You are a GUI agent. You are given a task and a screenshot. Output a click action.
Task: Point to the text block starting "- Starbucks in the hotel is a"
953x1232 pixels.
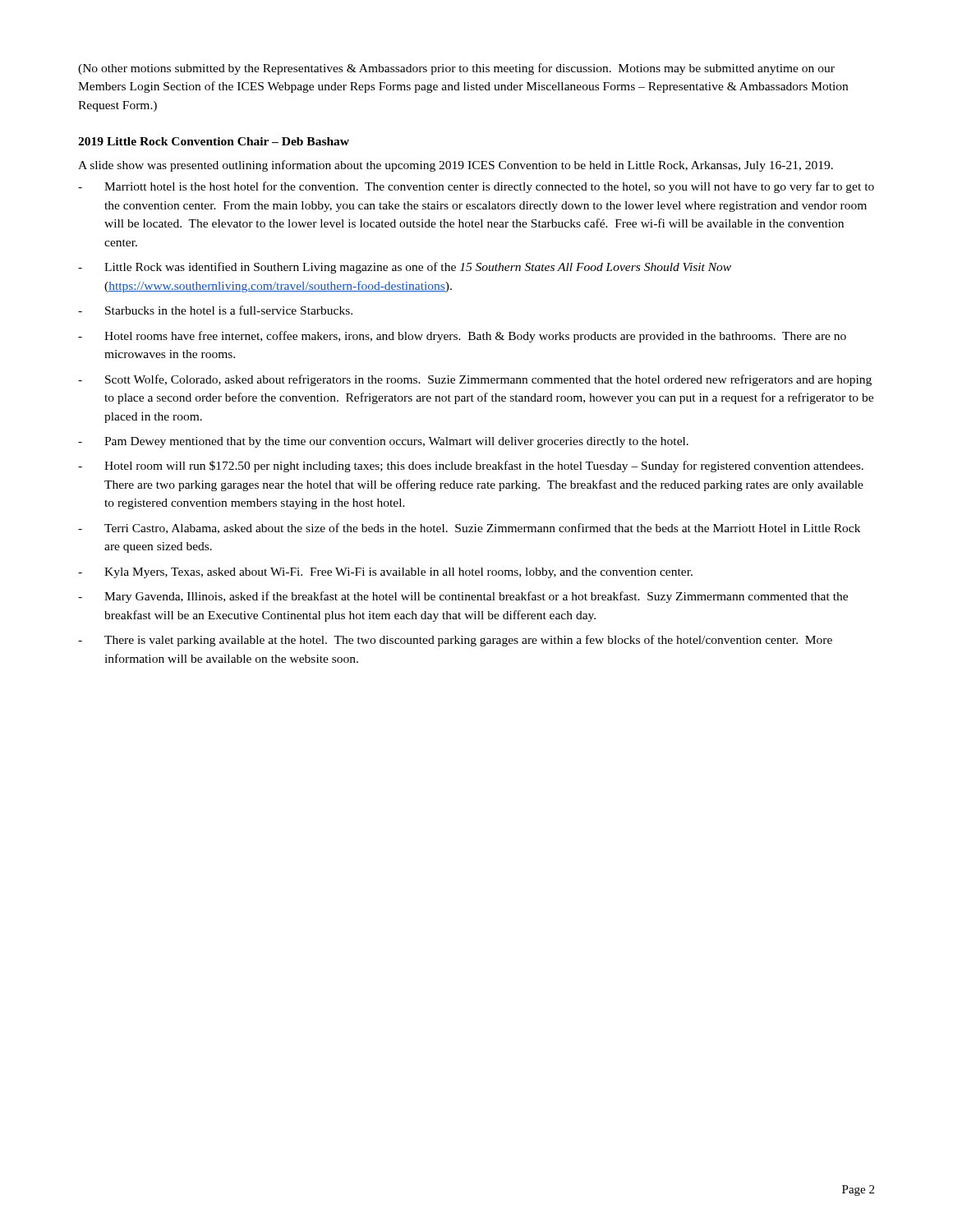pos(215,310)
